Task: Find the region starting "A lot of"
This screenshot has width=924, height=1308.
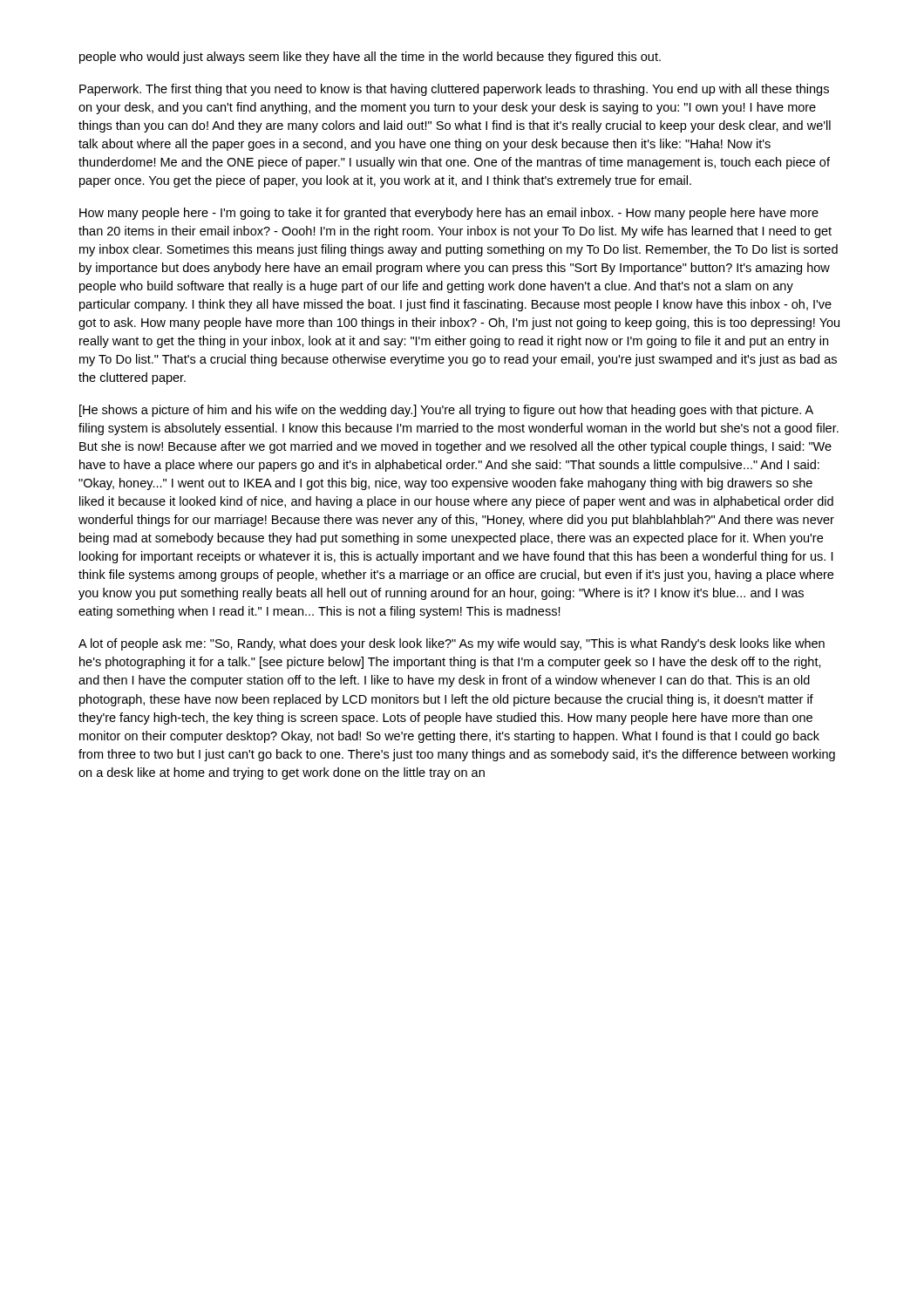Action: click(x=457, y=708)
